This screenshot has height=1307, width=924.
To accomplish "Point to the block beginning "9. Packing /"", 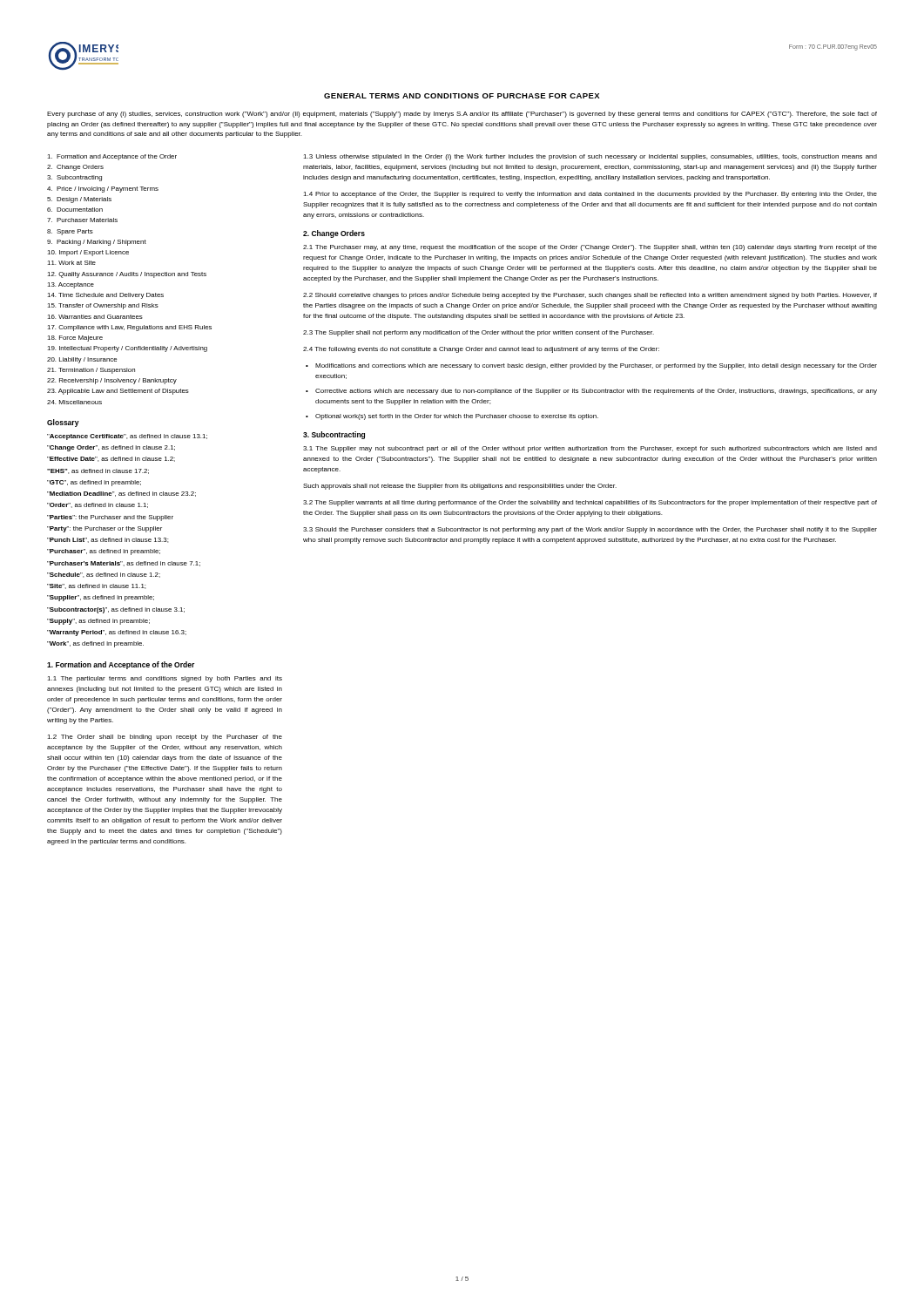I will (97, 242).
